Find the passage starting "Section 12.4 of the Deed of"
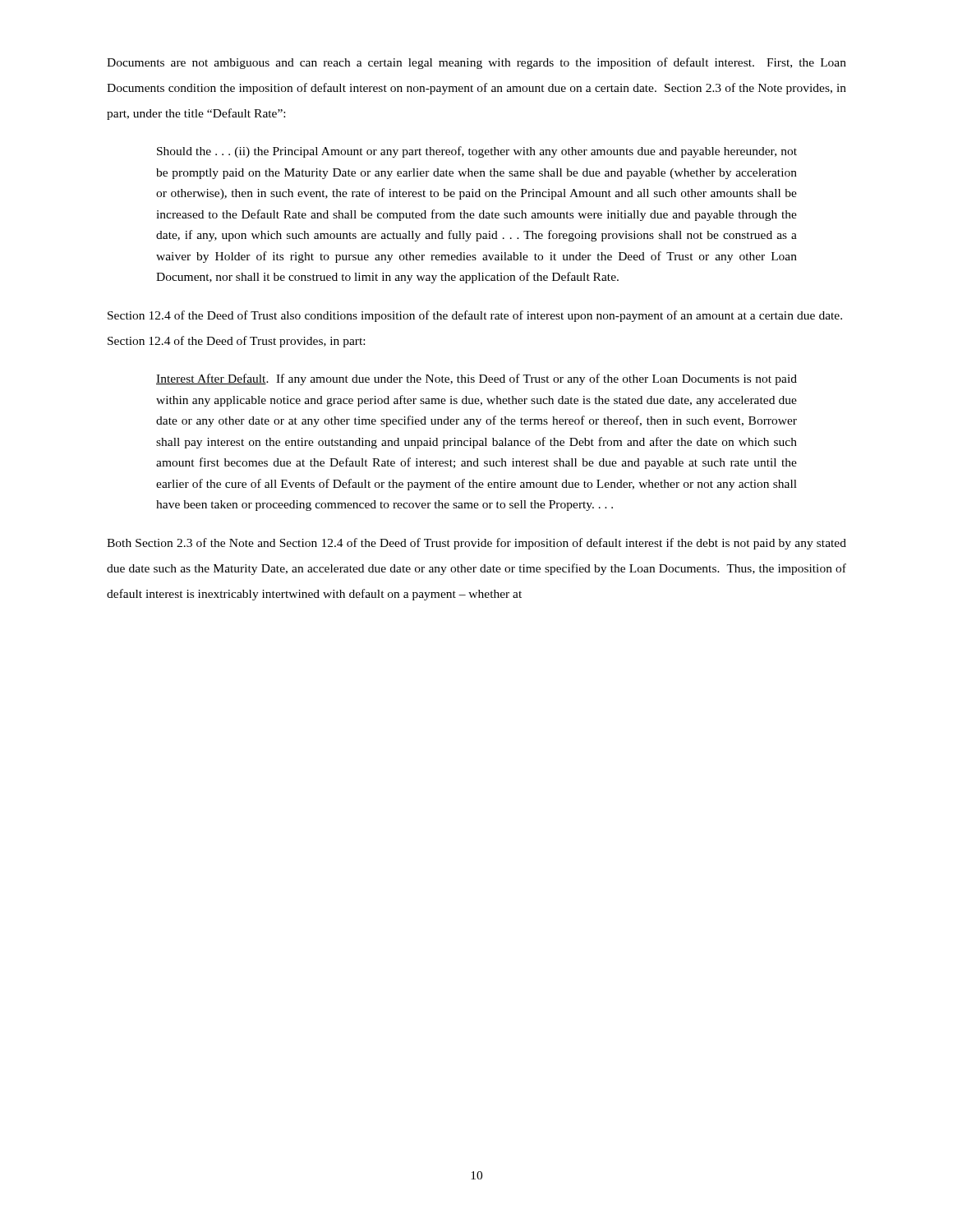 click(x=476, y=328)
